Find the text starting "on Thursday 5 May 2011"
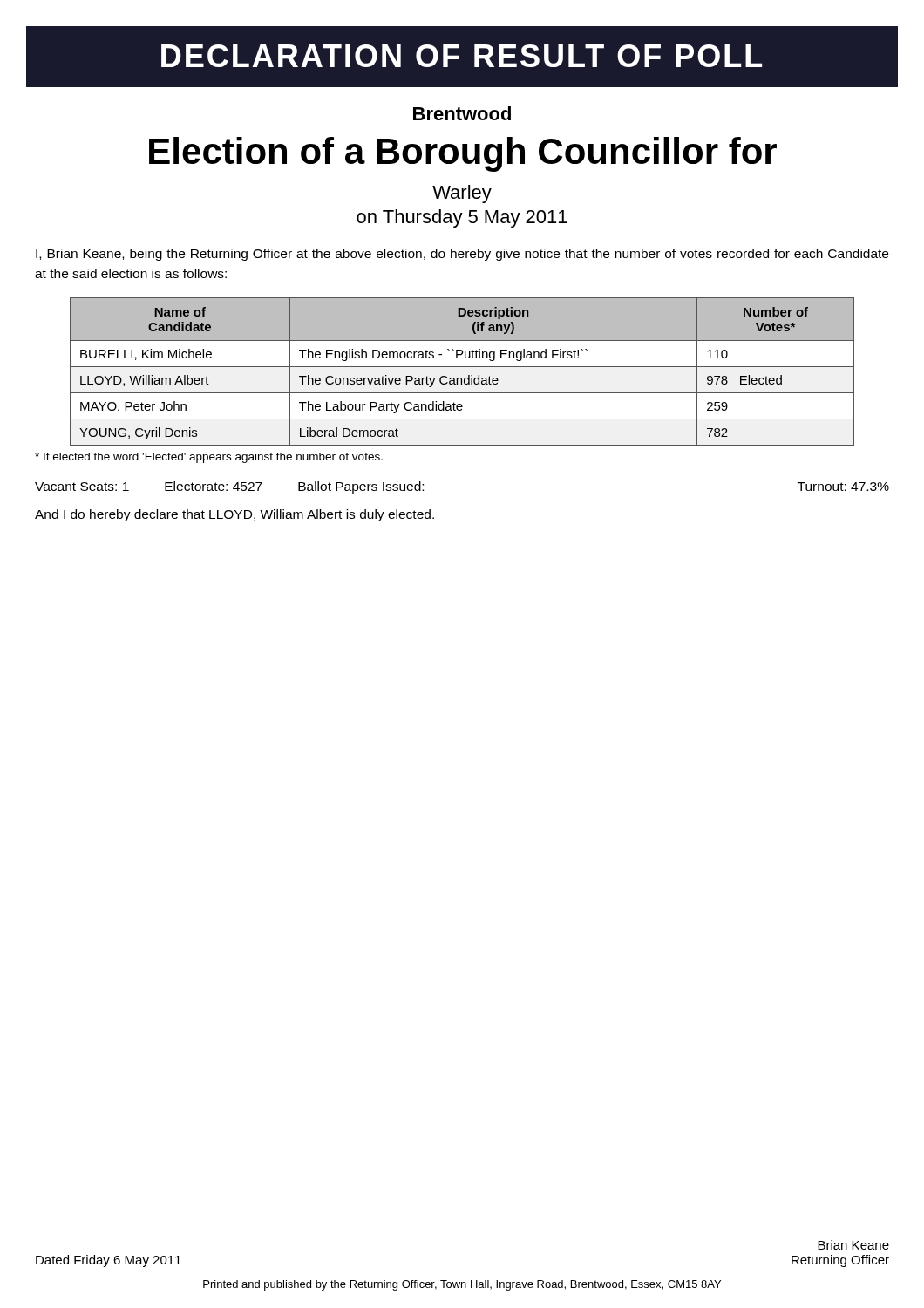The width and height of the screenshot is (924, 1308). click(462, 217)
